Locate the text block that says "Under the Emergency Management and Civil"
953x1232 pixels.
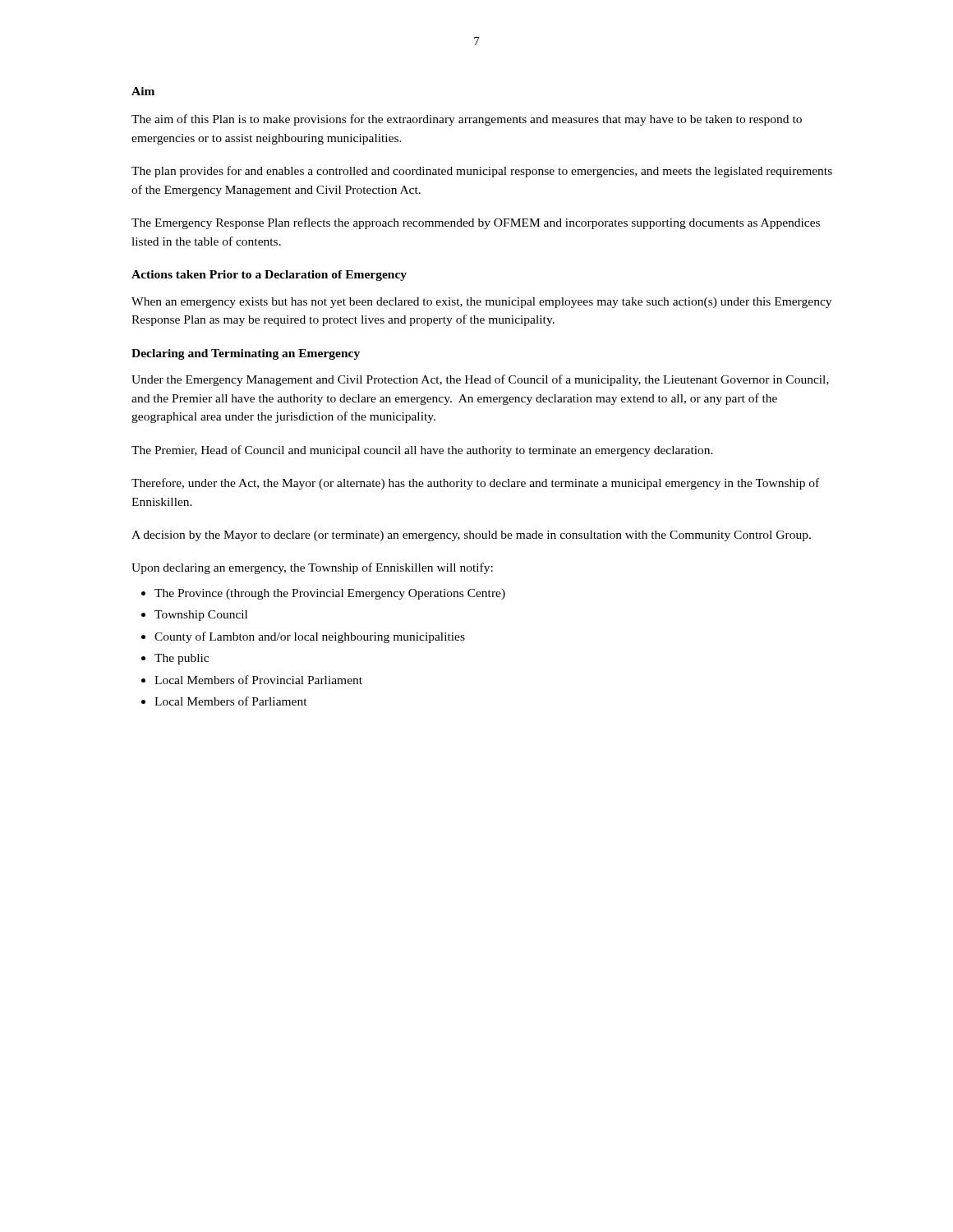coord(480,398)
